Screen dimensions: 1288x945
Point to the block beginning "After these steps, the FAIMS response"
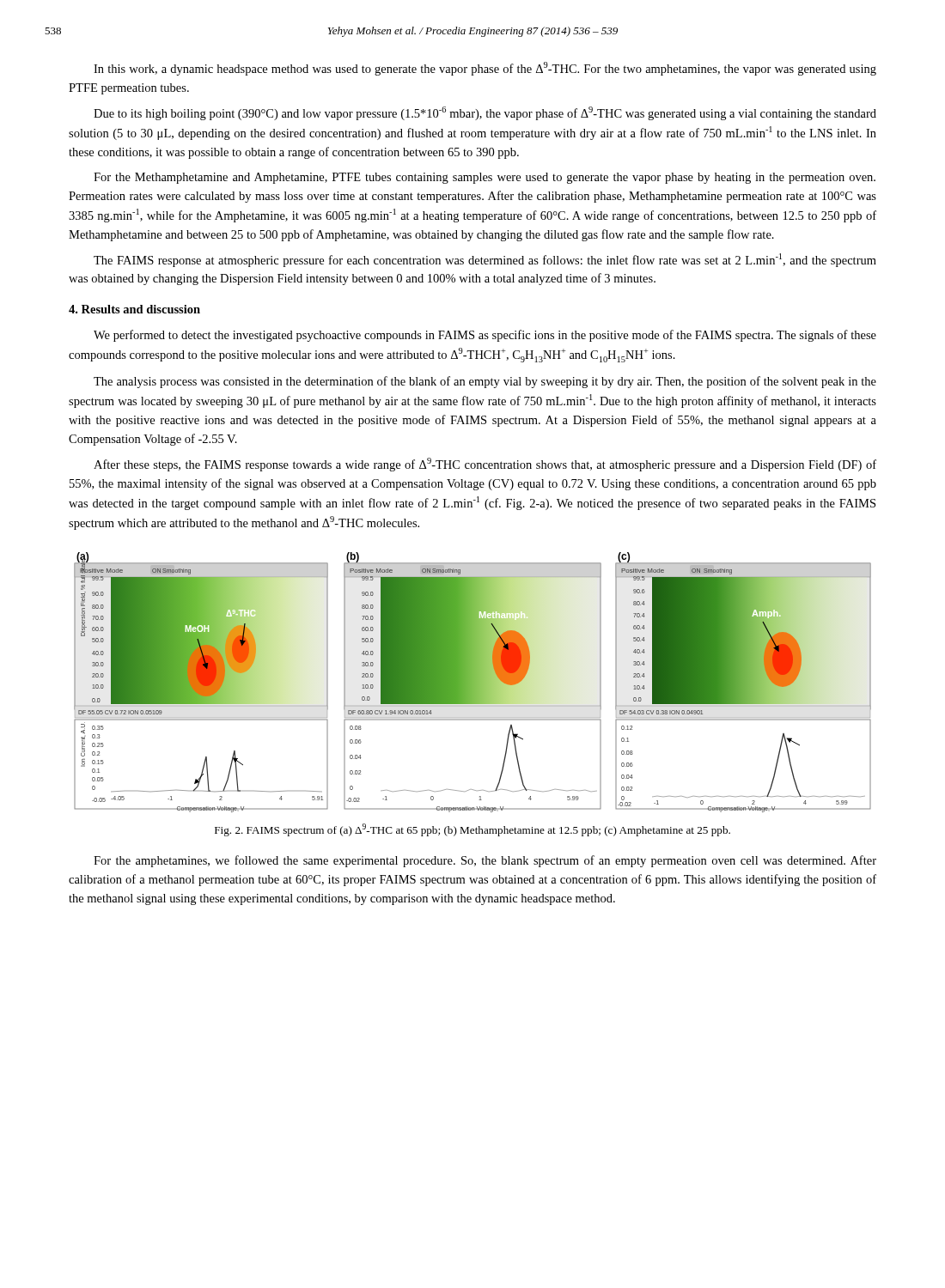point(472,493)
